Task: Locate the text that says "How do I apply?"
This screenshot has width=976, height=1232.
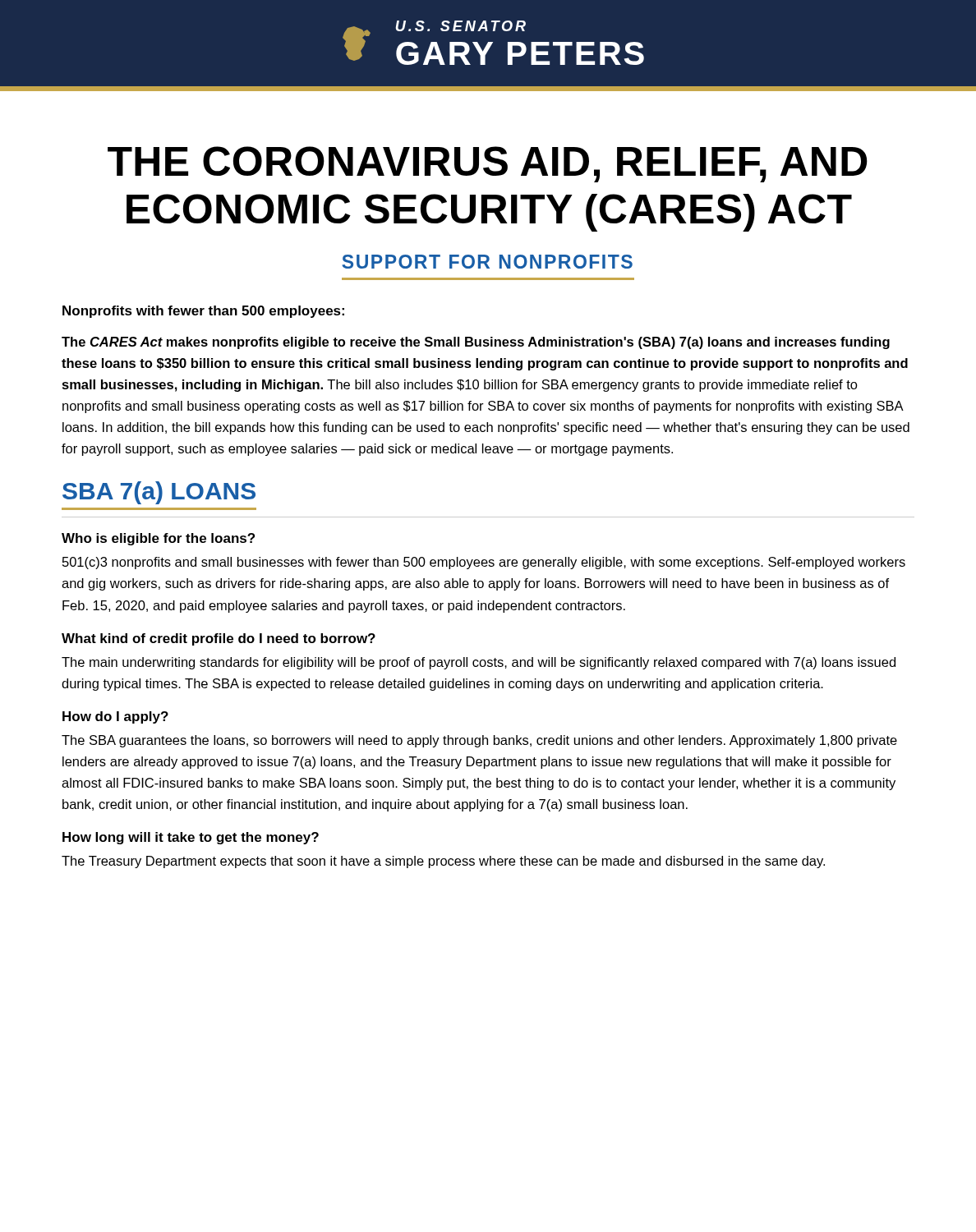Action: point(115,716)
